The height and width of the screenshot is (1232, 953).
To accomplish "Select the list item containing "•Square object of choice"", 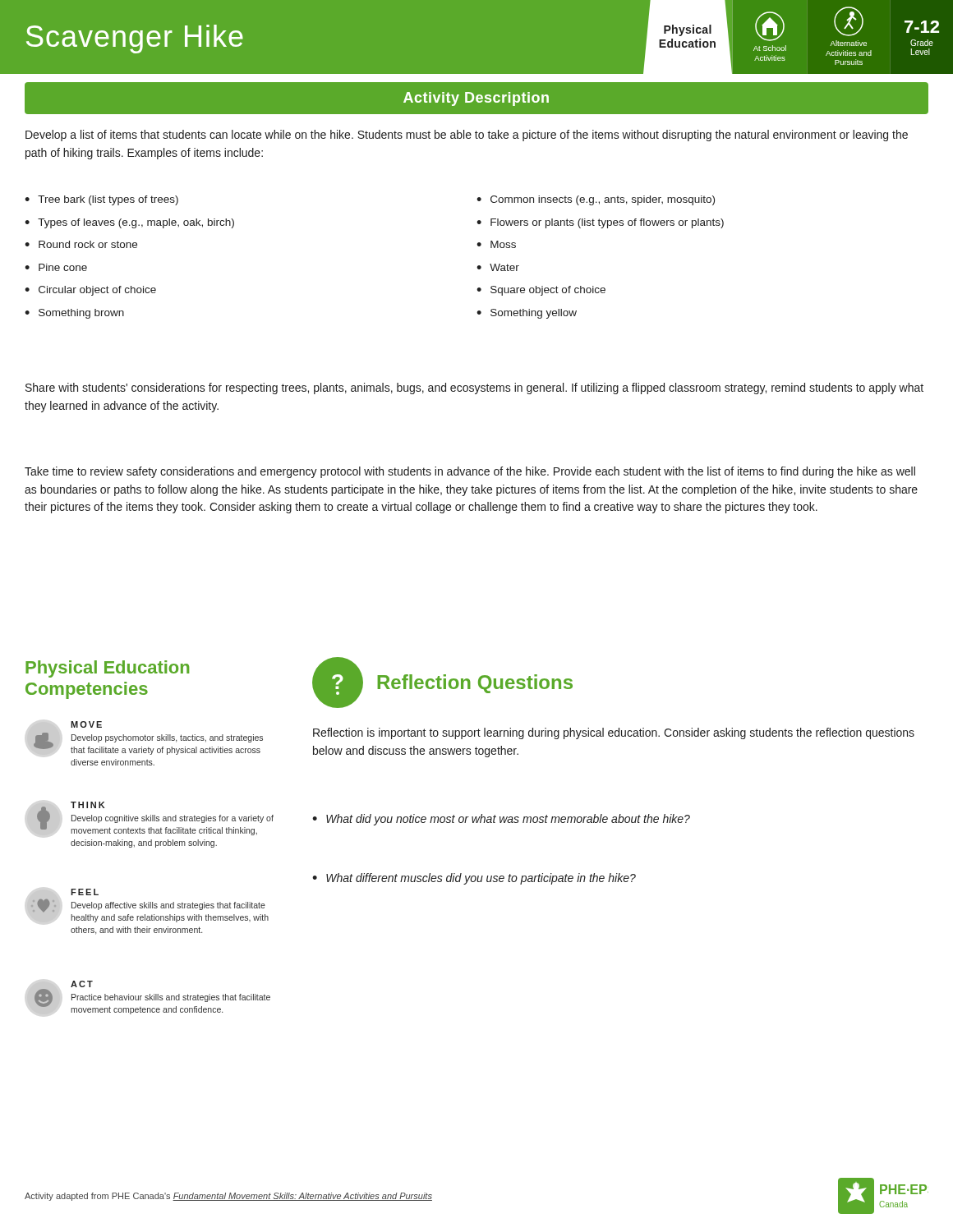I will click(541, 290).
